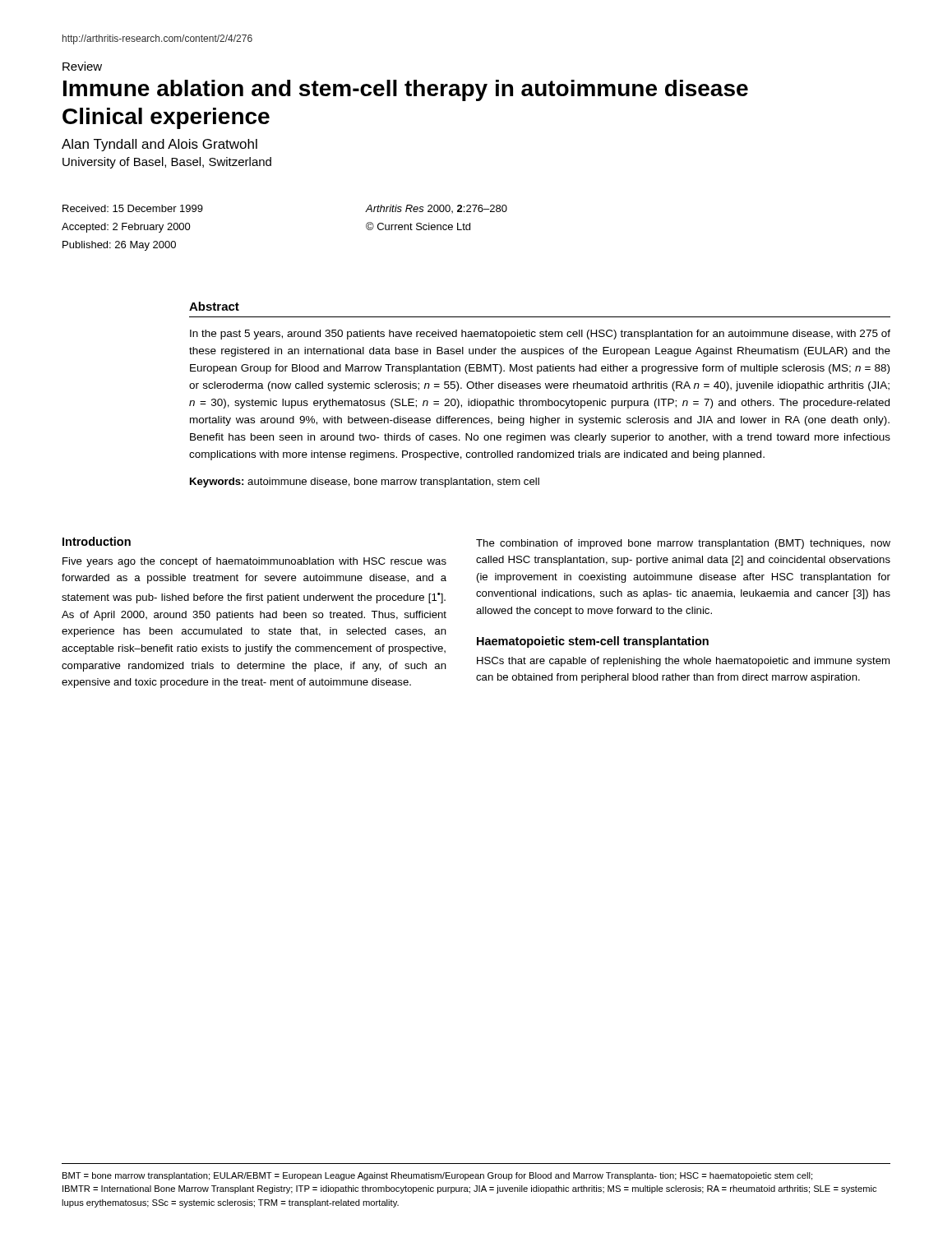Find the block starting "HSCs that are capable of replenishing"

click(x=683, y=669)
